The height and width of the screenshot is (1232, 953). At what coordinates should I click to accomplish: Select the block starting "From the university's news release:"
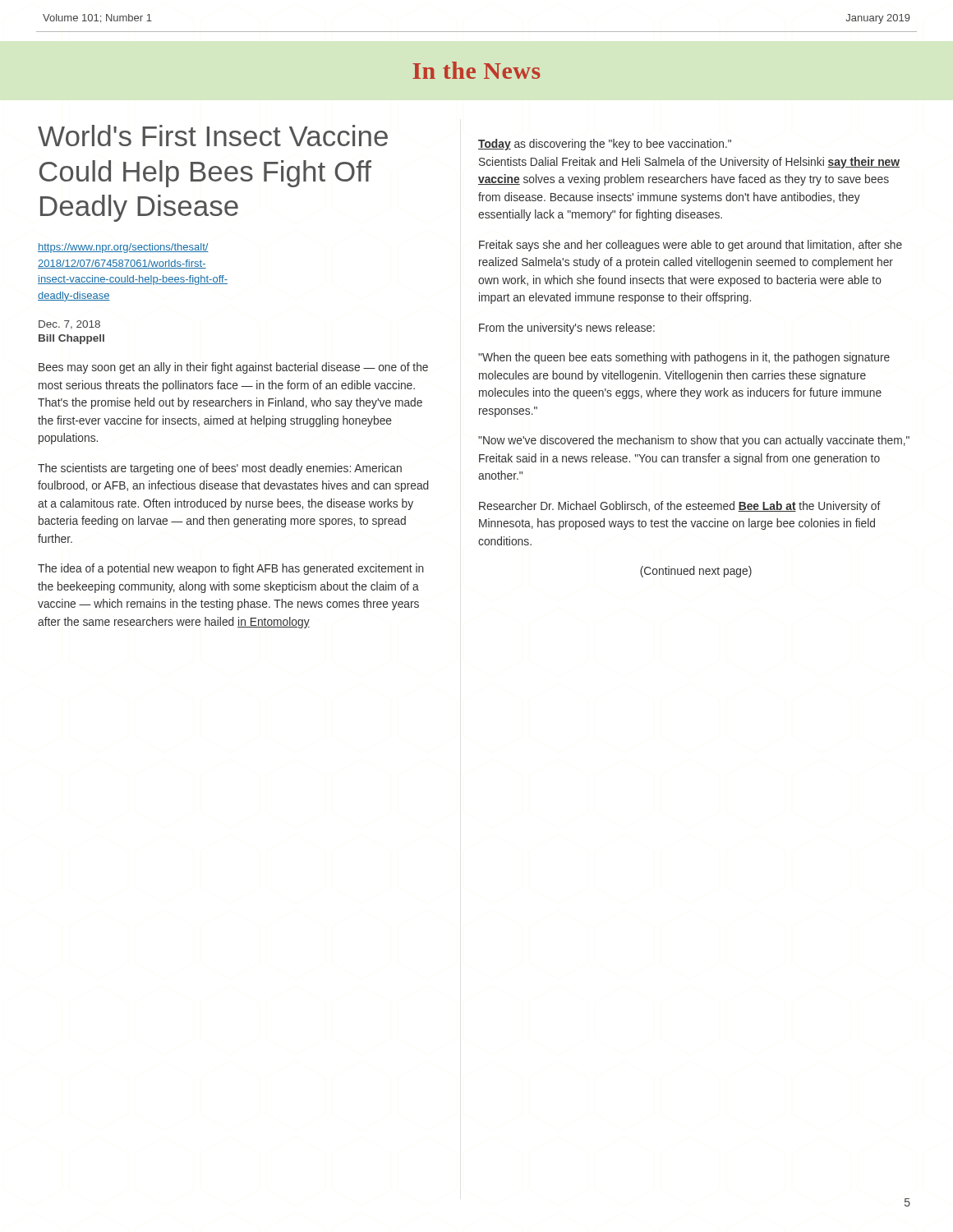click(567, 328)
